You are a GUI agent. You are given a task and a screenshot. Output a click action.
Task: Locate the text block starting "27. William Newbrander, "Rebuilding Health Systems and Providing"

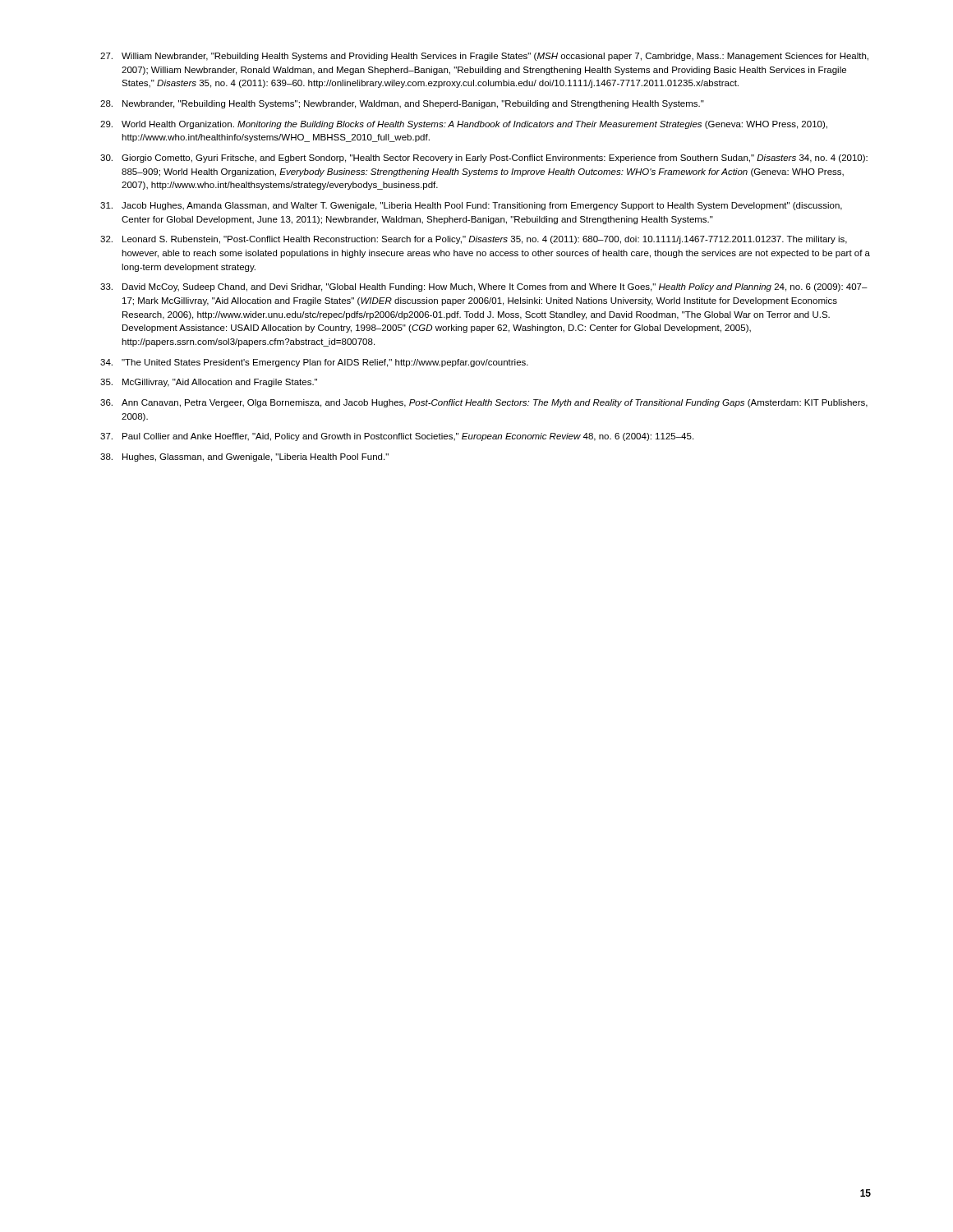point(476,70)
